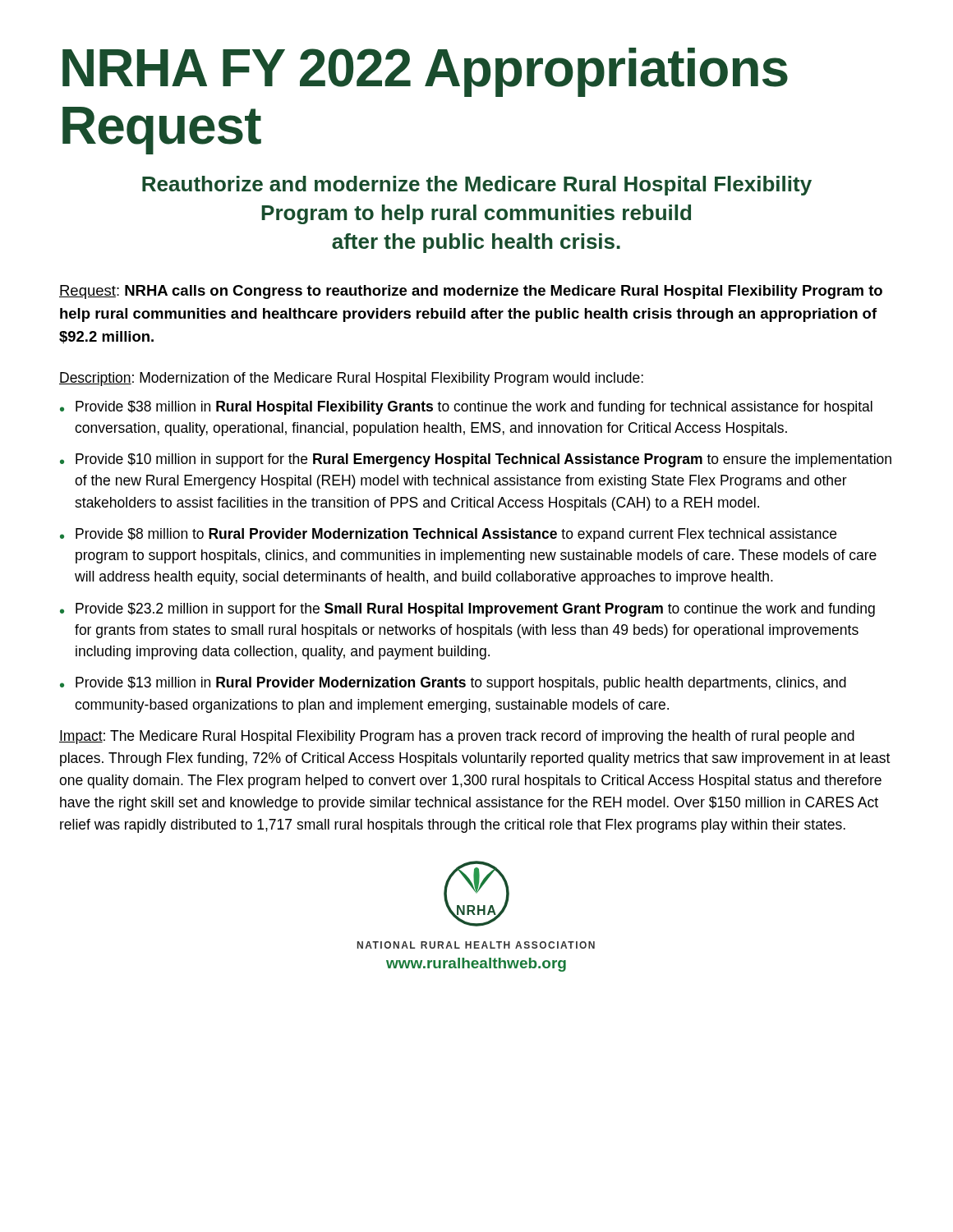Click the passage that begins "Description: Modernization of the Medicare Rural Hospital"

352,378
